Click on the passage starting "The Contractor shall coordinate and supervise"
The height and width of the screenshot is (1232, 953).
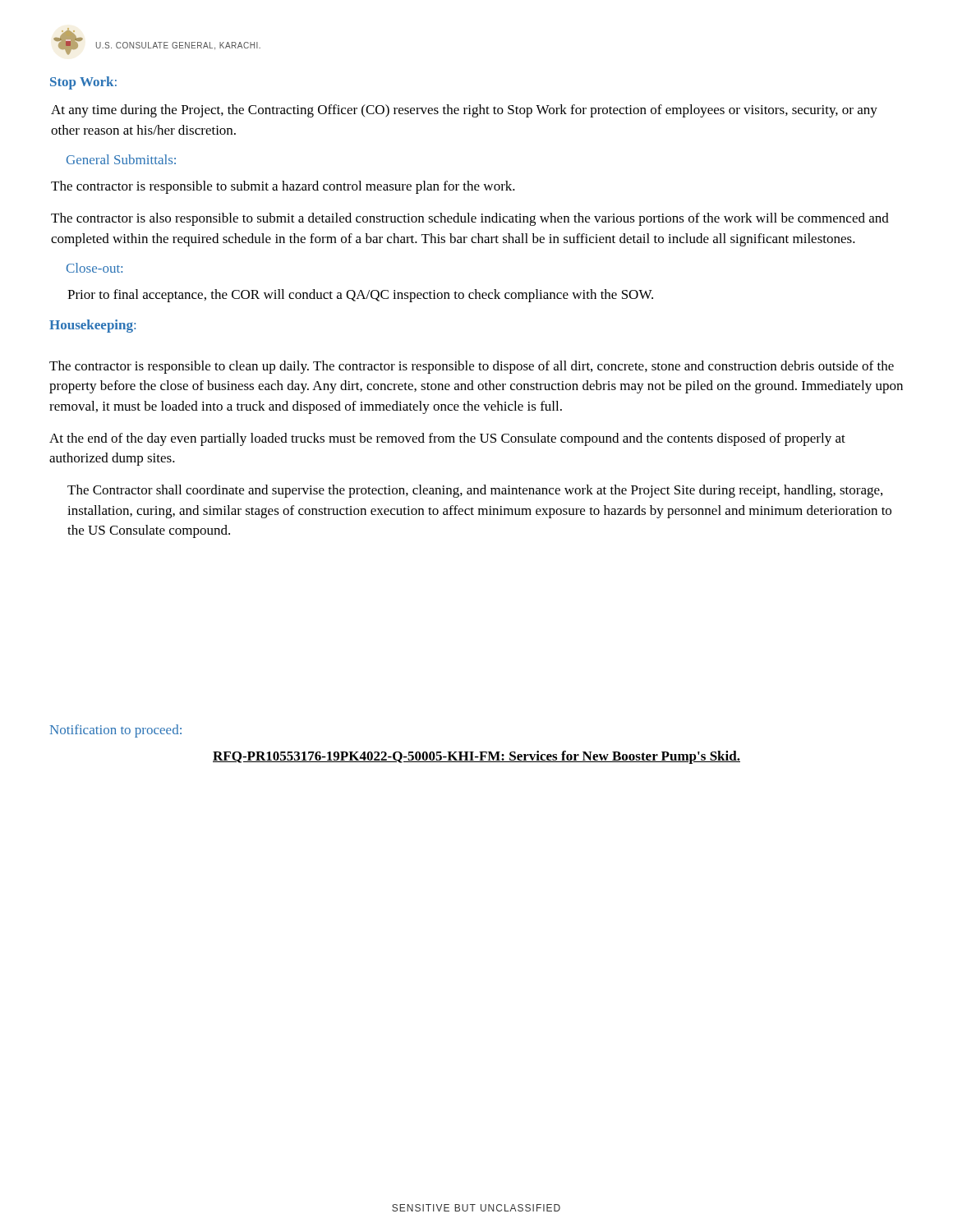(x=480, y=510)
